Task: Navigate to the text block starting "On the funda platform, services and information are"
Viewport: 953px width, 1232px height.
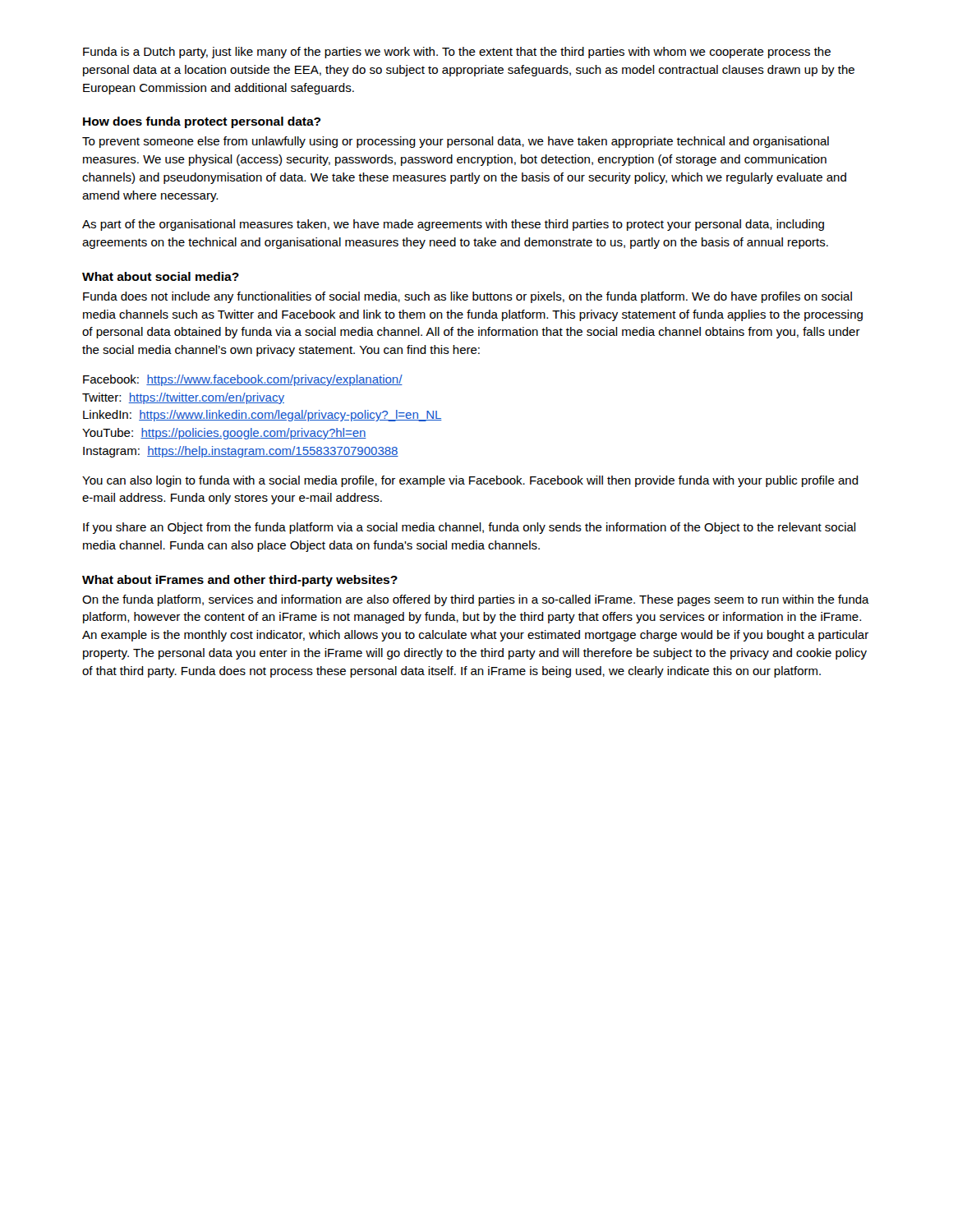Action: click(x=475, y=634)
